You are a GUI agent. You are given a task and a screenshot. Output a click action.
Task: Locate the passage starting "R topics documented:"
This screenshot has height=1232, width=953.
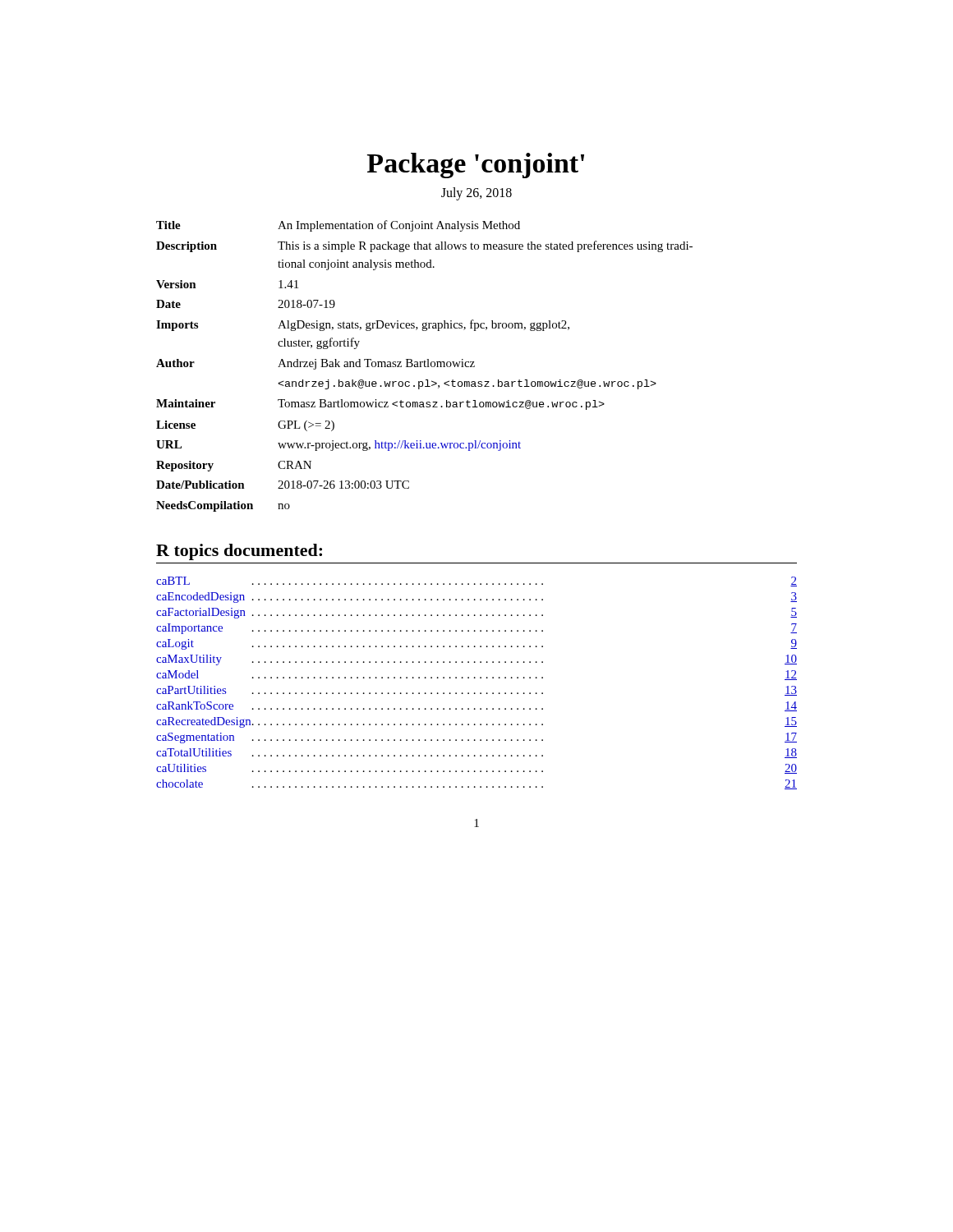[240, 550]
